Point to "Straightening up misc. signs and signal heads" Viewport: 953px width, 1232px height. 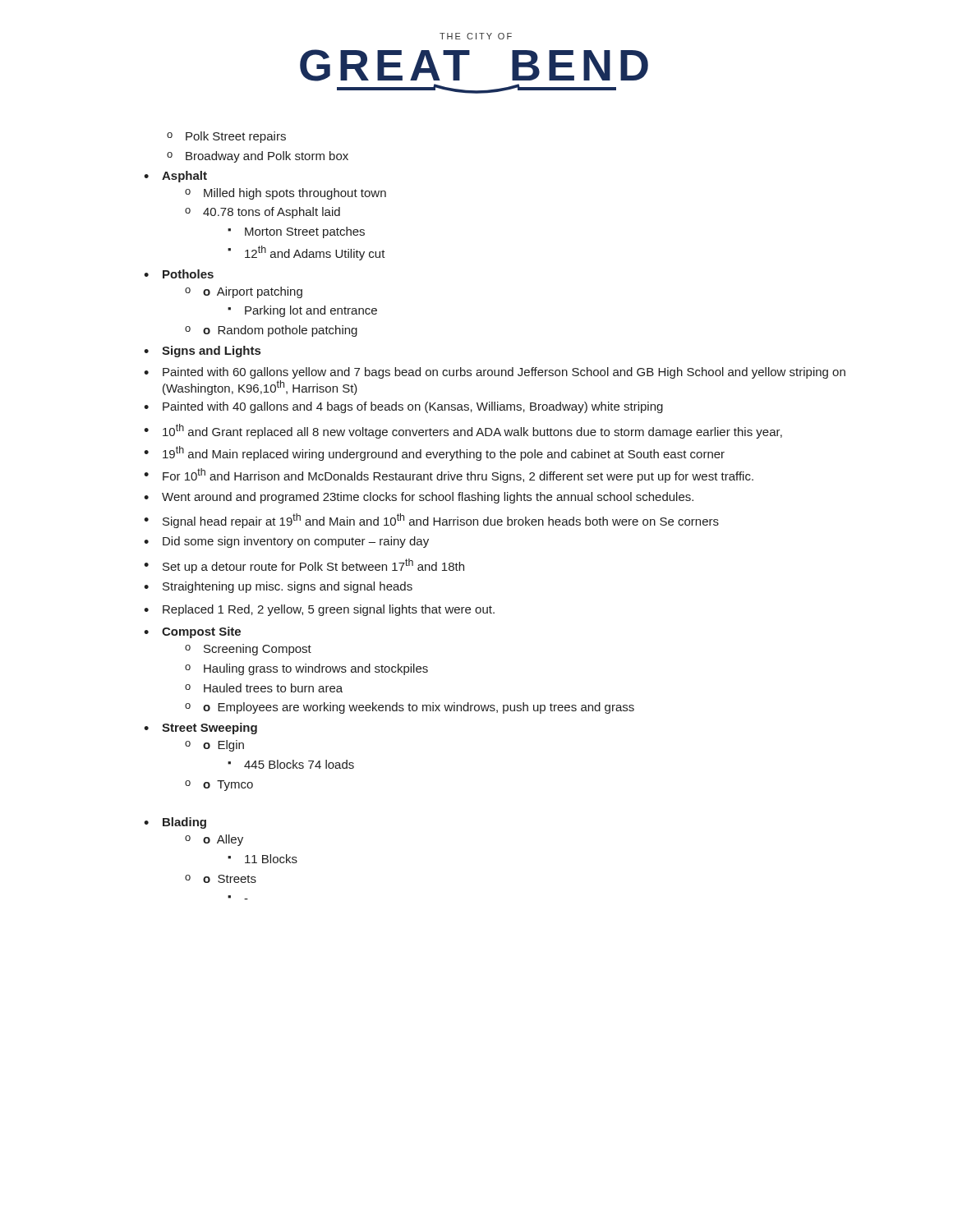[287, 586]
